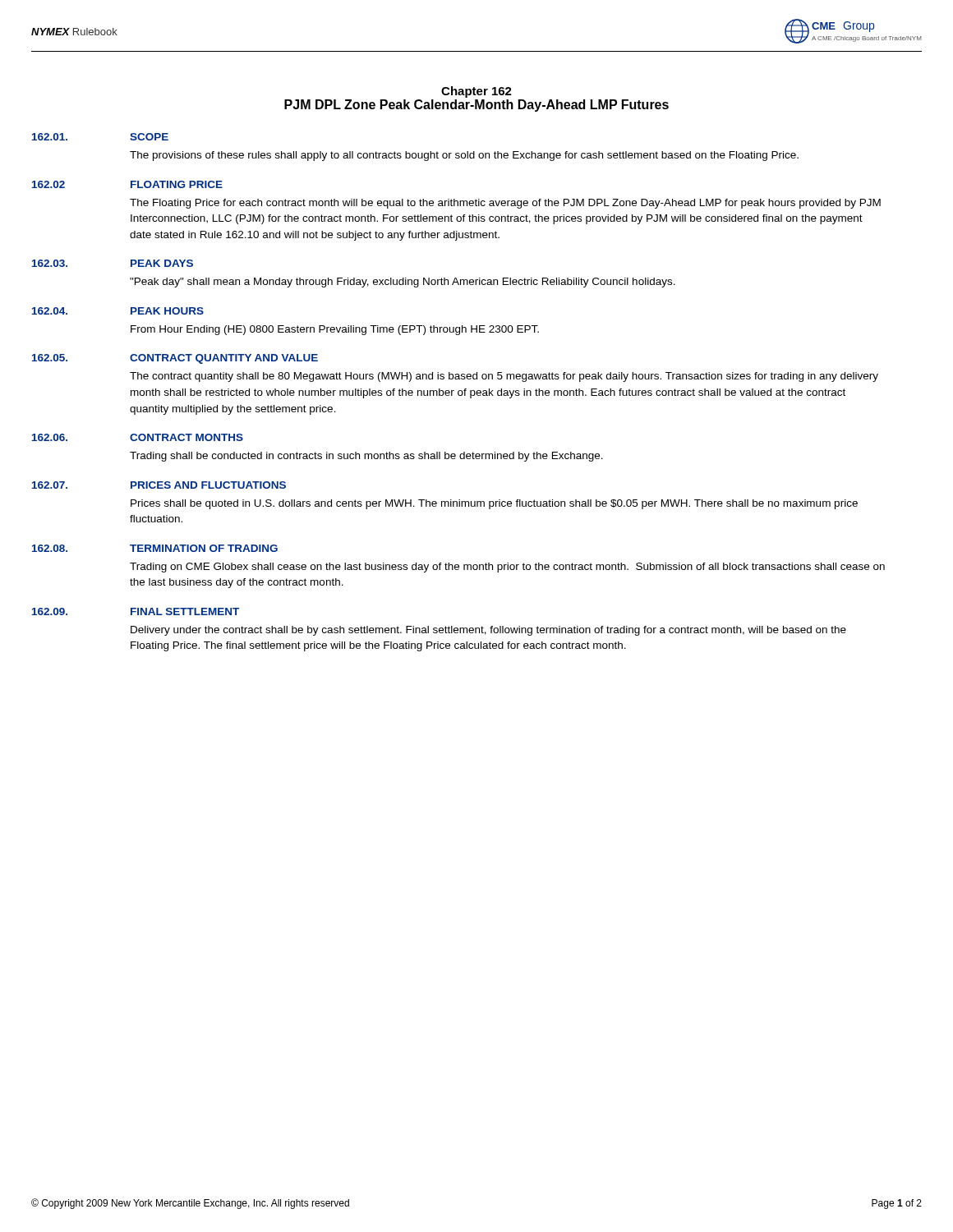Where is the passage that starts "Prices shall be quoted in U.S. dollars and"?

pyautogui.click(x=494, y=511)
